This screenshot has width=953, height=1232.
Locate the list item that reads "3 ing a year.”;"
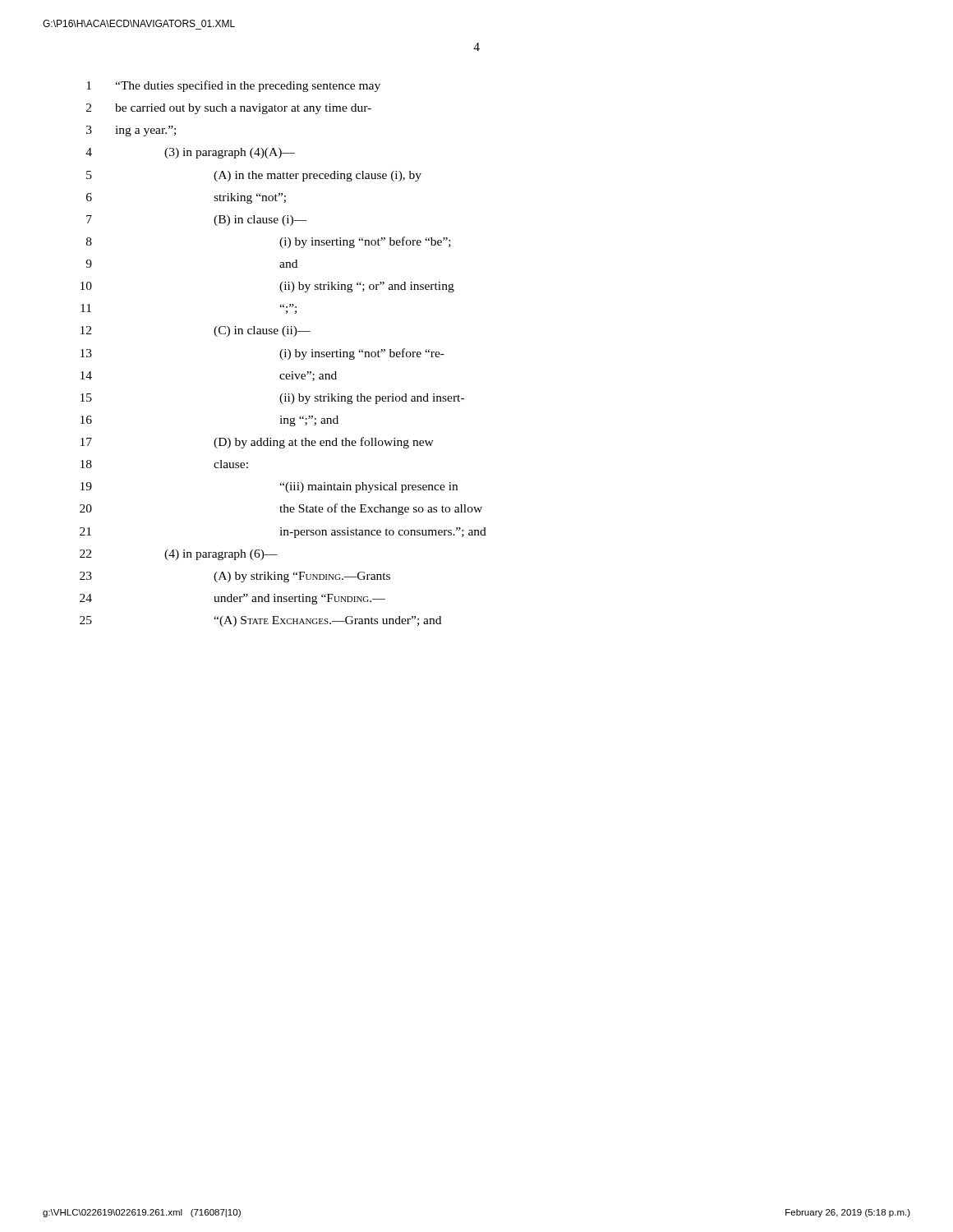click(x=131, y=131)
